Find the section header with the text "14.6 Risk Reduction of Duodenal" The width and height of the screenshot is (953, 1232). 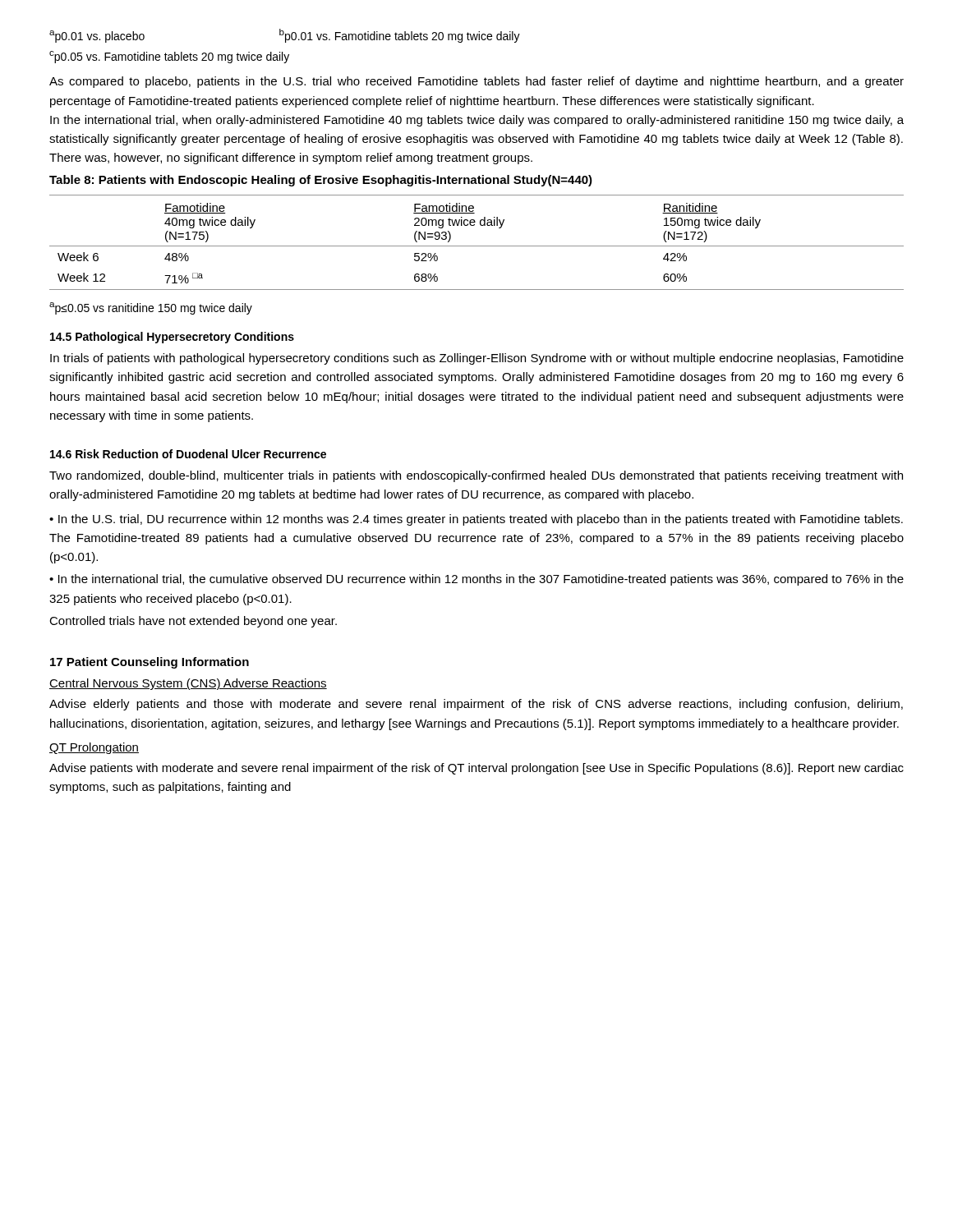[188, 454]
